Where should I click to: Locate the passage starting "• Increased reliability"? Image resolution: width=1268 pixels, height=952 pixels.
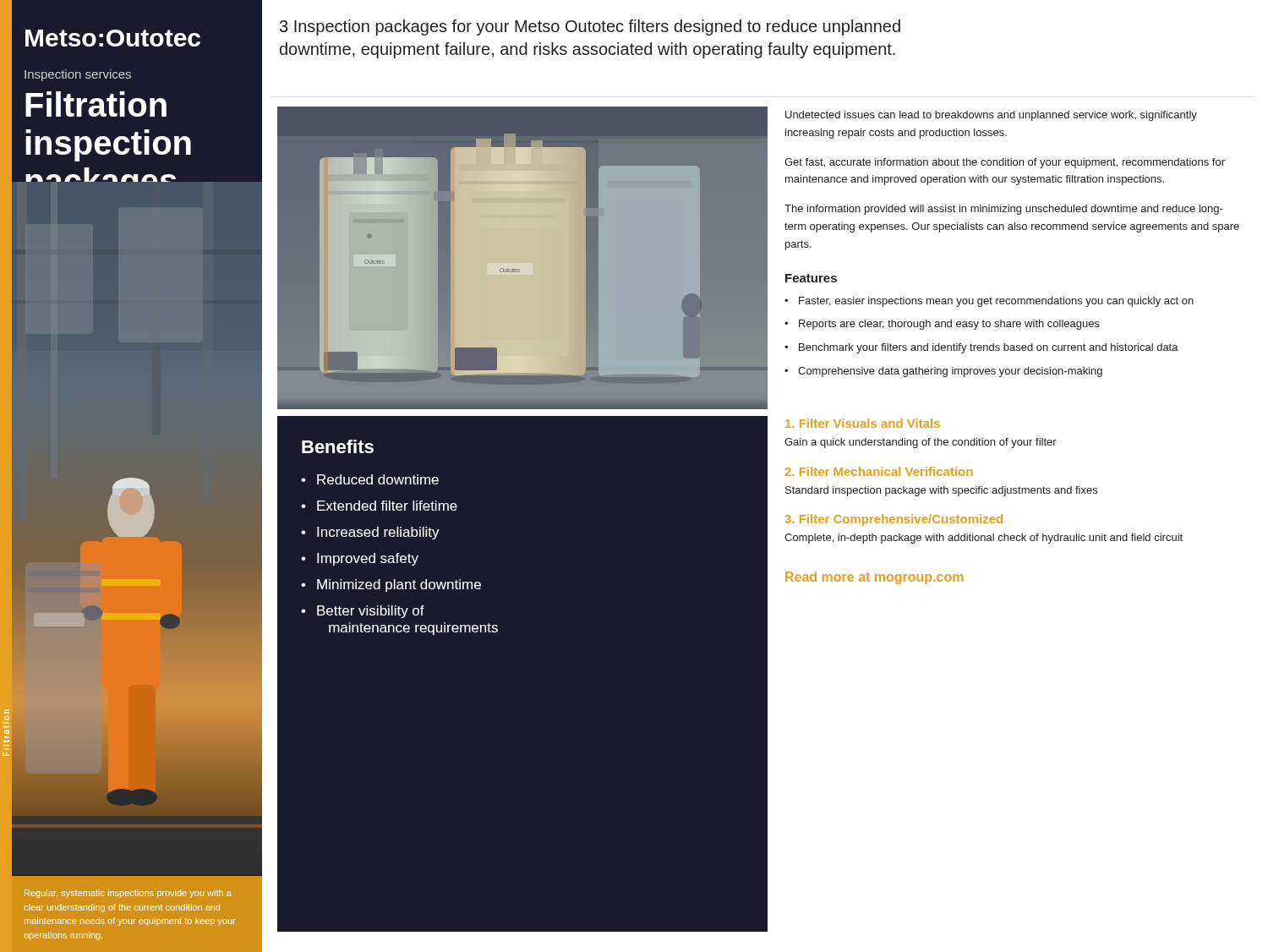coord(370,533)
